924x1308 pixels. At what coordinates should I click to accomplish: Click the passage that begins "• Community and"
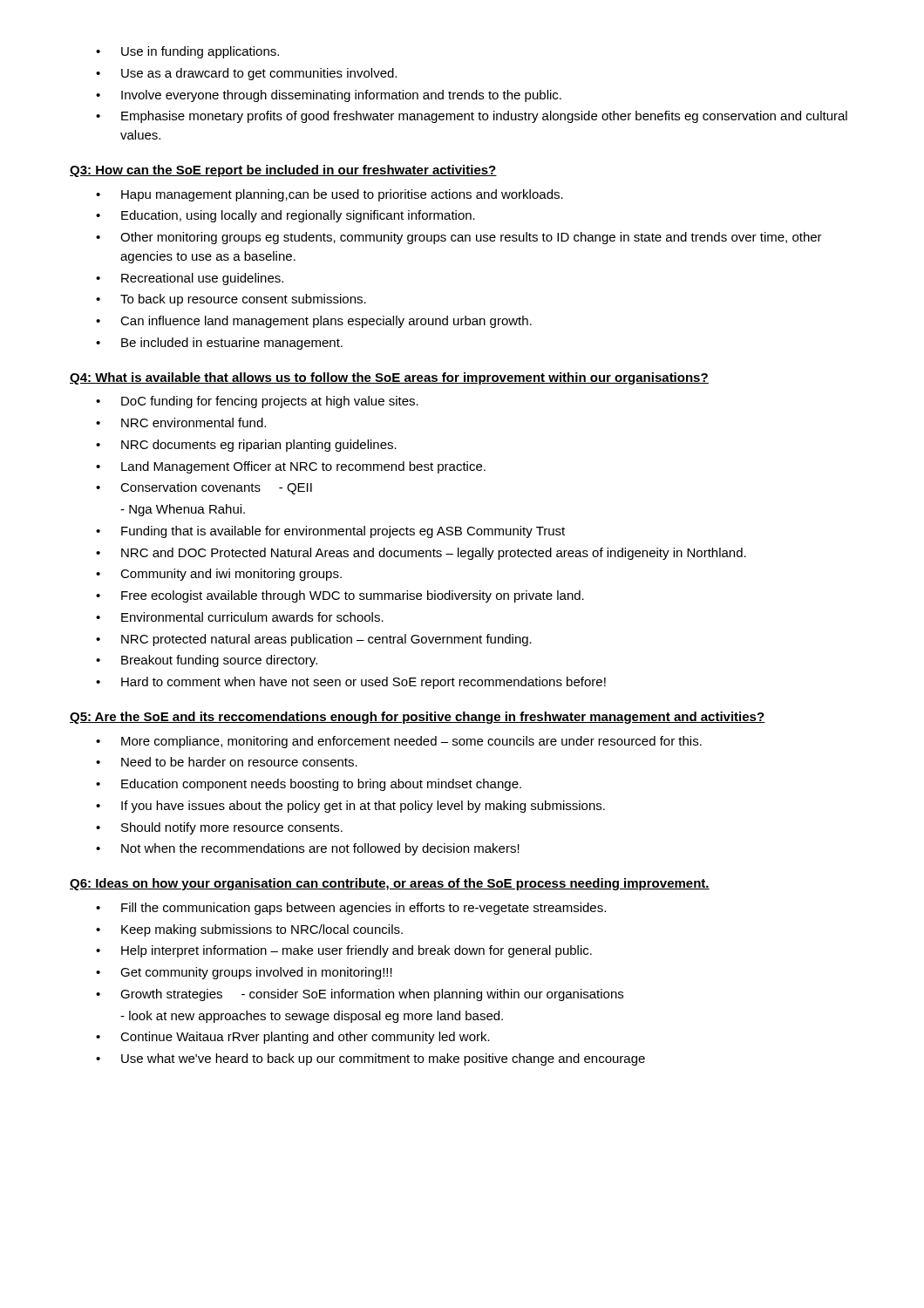[219, 575]
